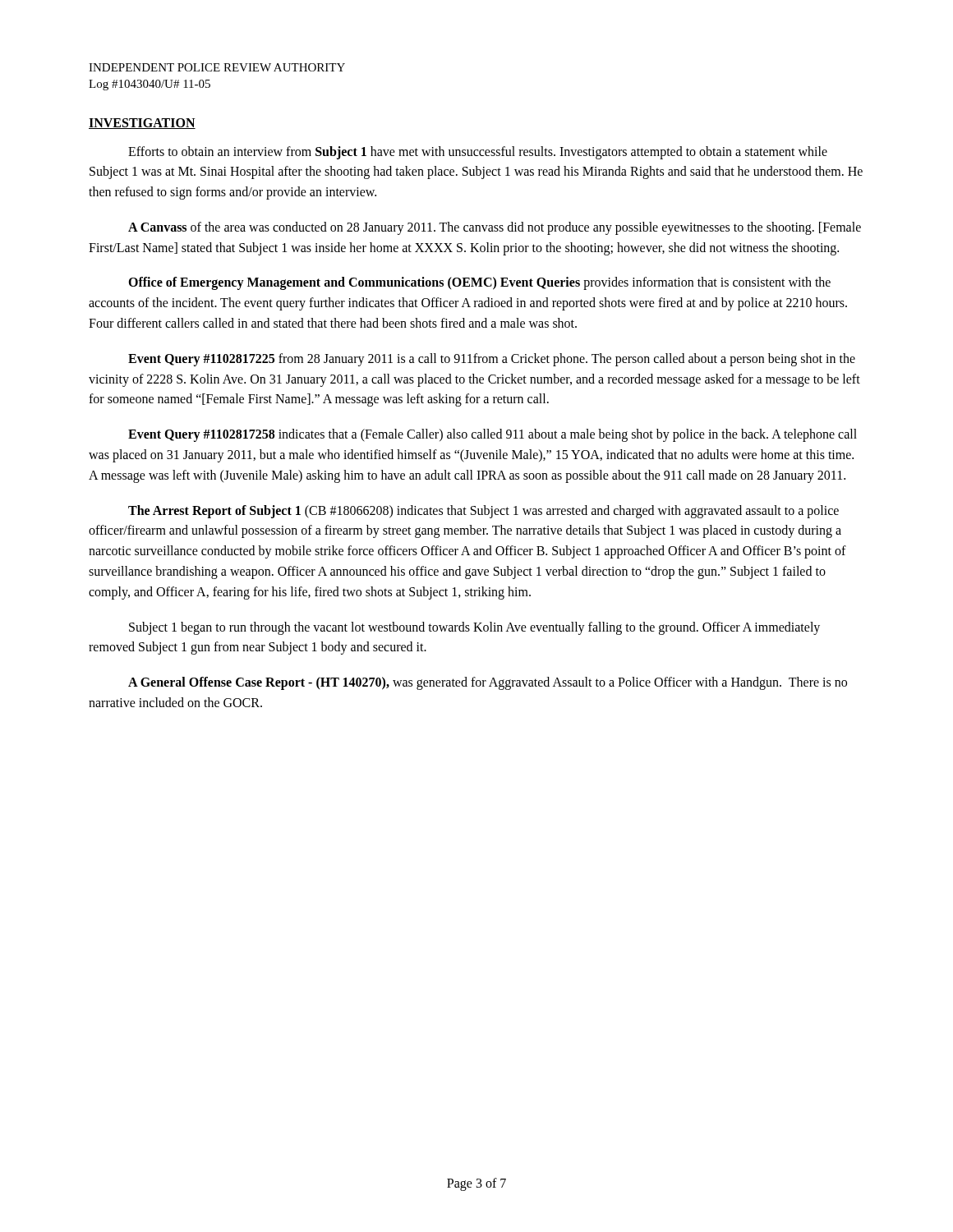953x1232 pixels.
Task: Select the passage starting "A General Offense Case"
Action: 468,693
